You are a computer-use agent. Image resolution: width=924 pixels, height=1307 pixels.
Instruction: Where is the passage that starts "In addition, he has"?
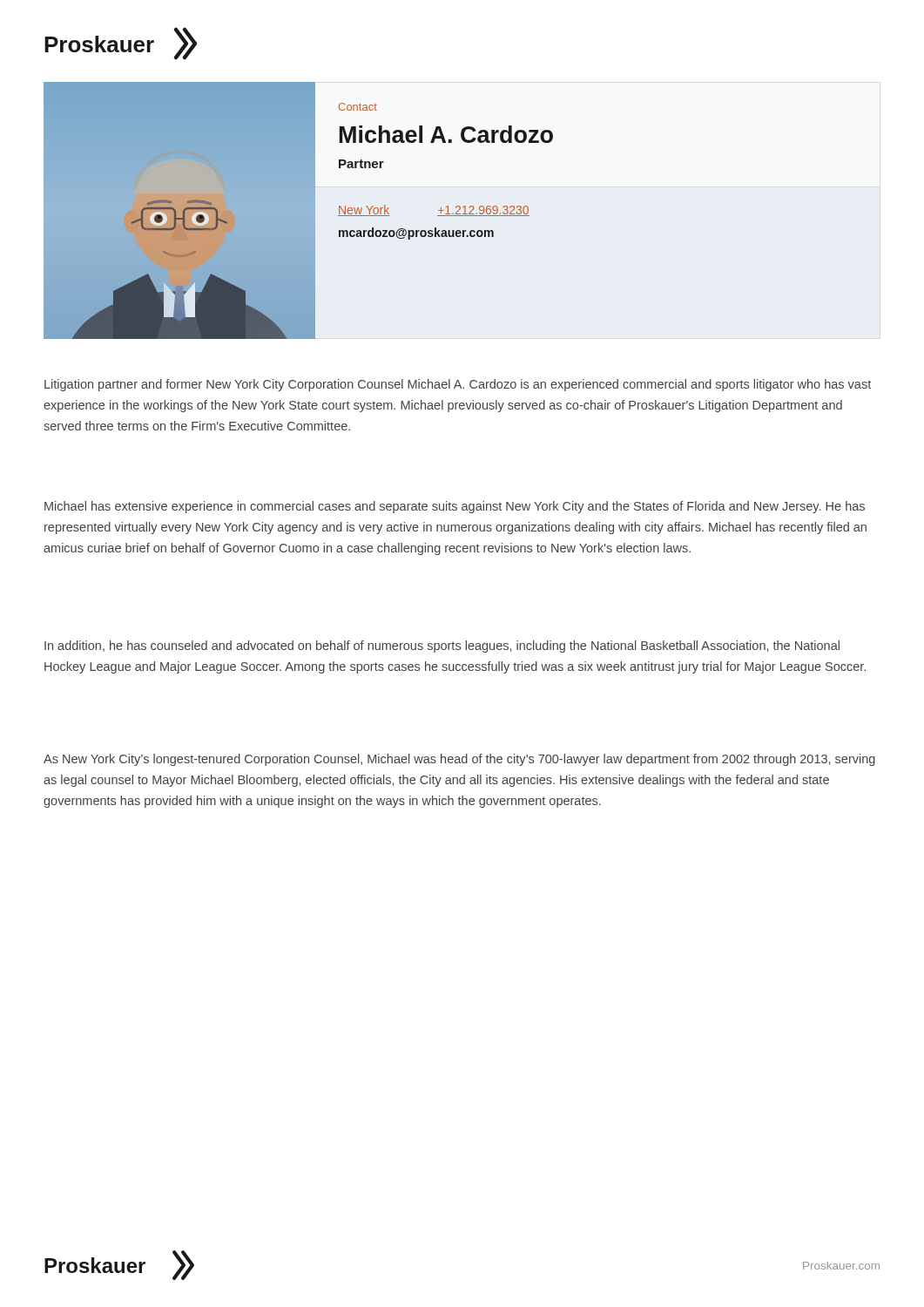pyautogui.click(x=455, y=656)
